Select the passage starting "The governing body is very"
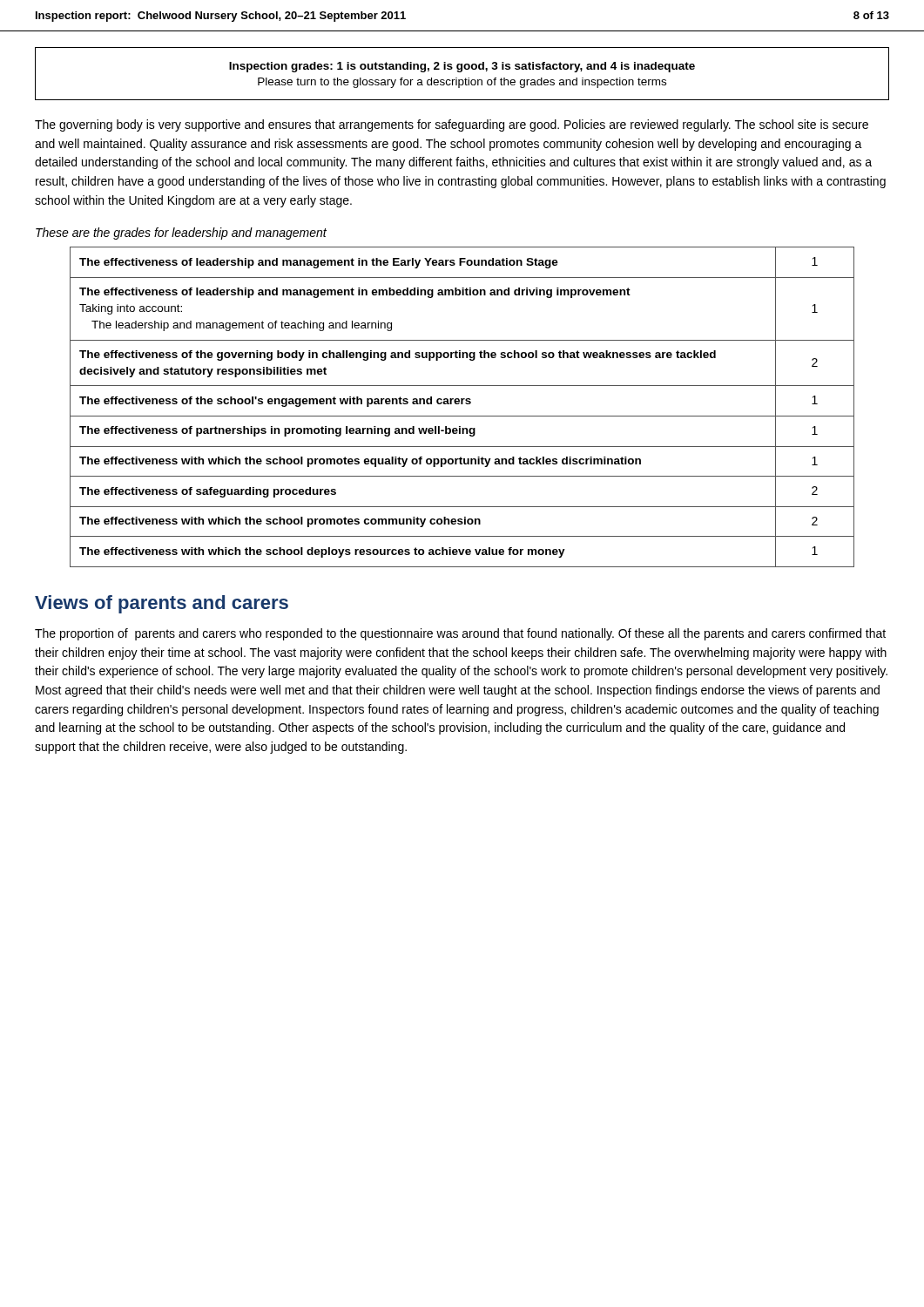The image size is (924, 1307). [460, 162]
